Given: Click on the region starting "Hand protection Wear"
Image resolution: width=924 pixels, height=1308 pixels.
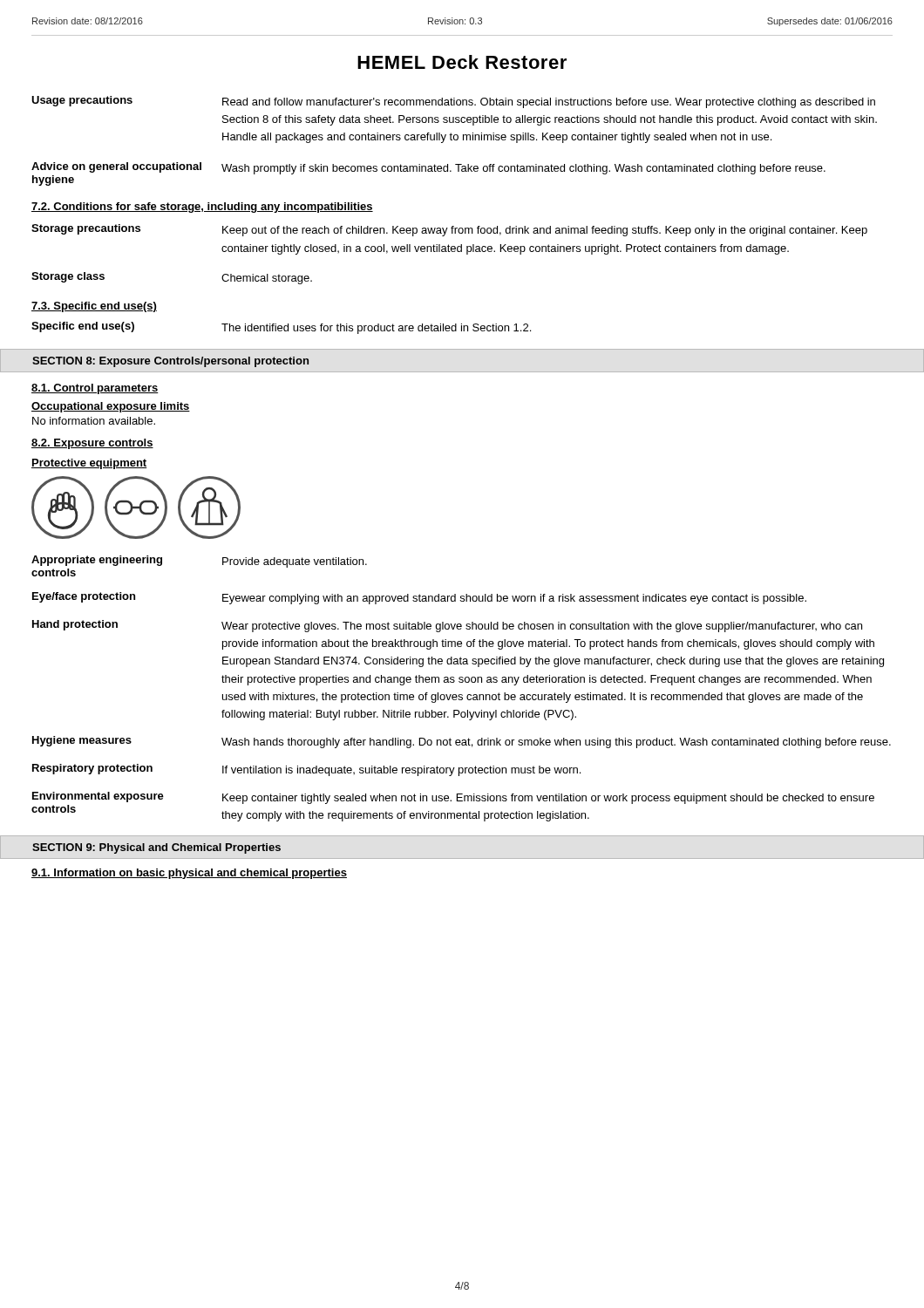Looking at the screenshot, I should [462, 670].
